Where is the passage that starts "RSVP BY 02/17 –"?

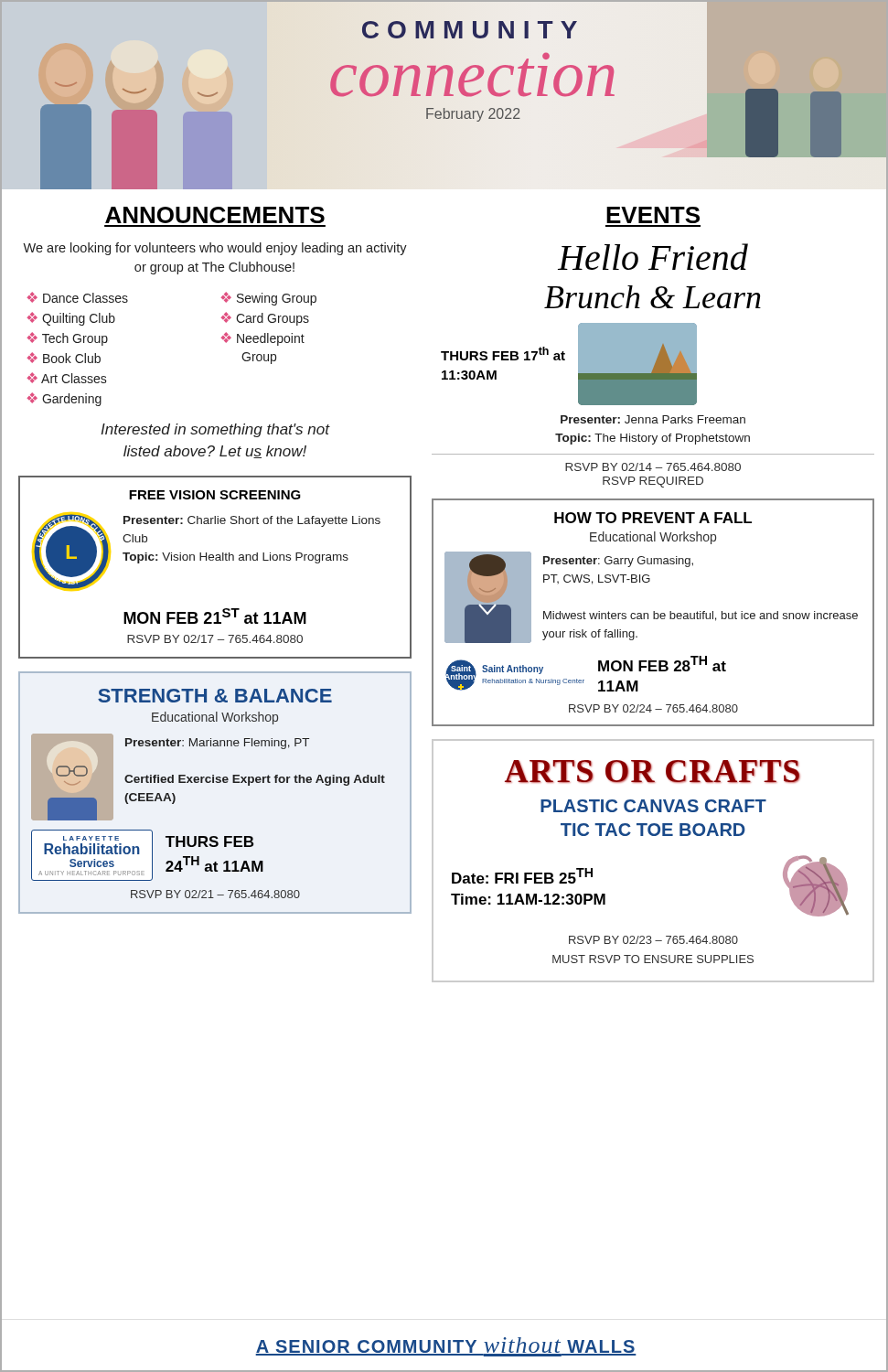pos(215,639)
